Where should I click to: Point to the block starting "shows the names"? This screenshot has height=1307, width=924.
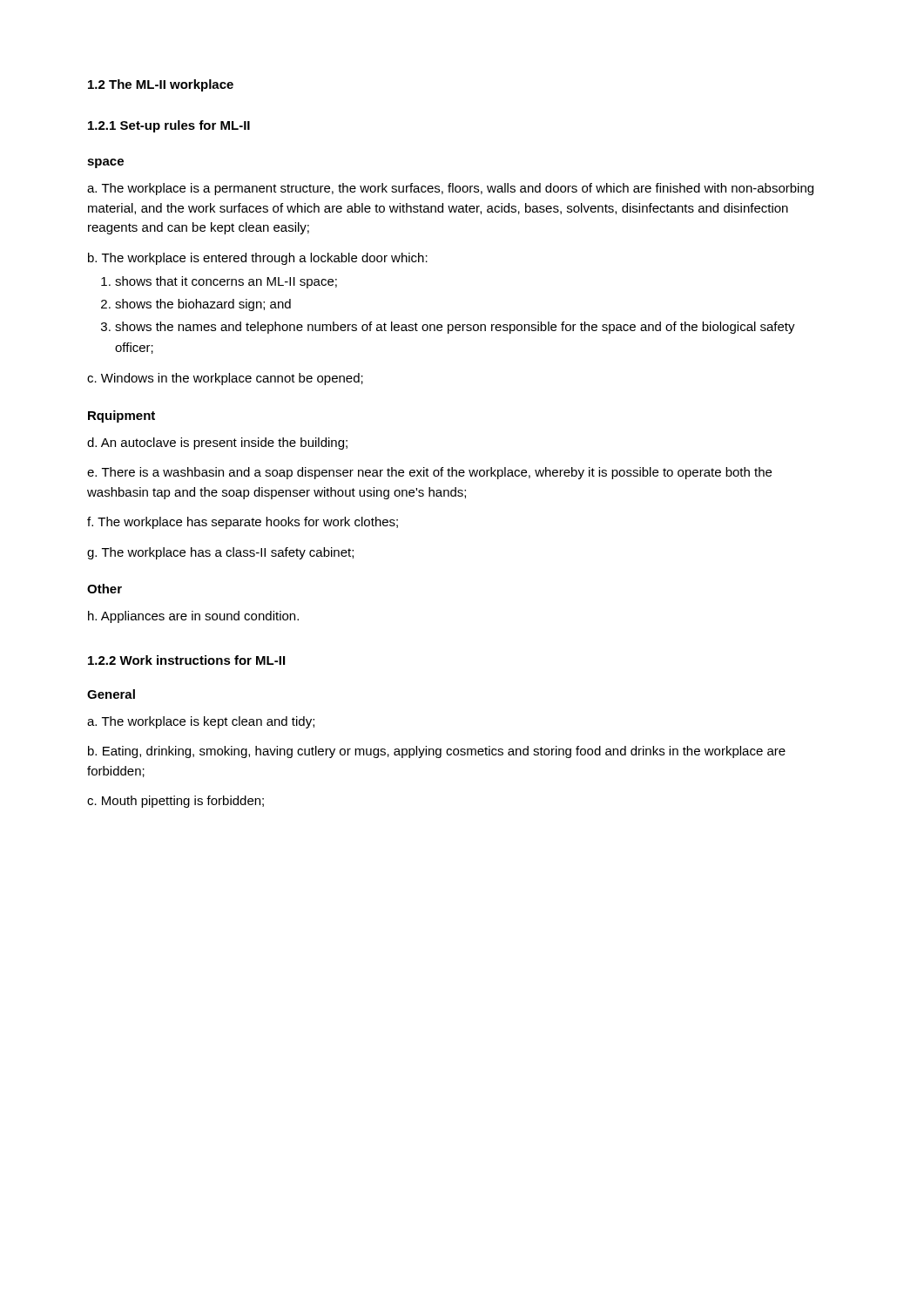coord(455,337)
